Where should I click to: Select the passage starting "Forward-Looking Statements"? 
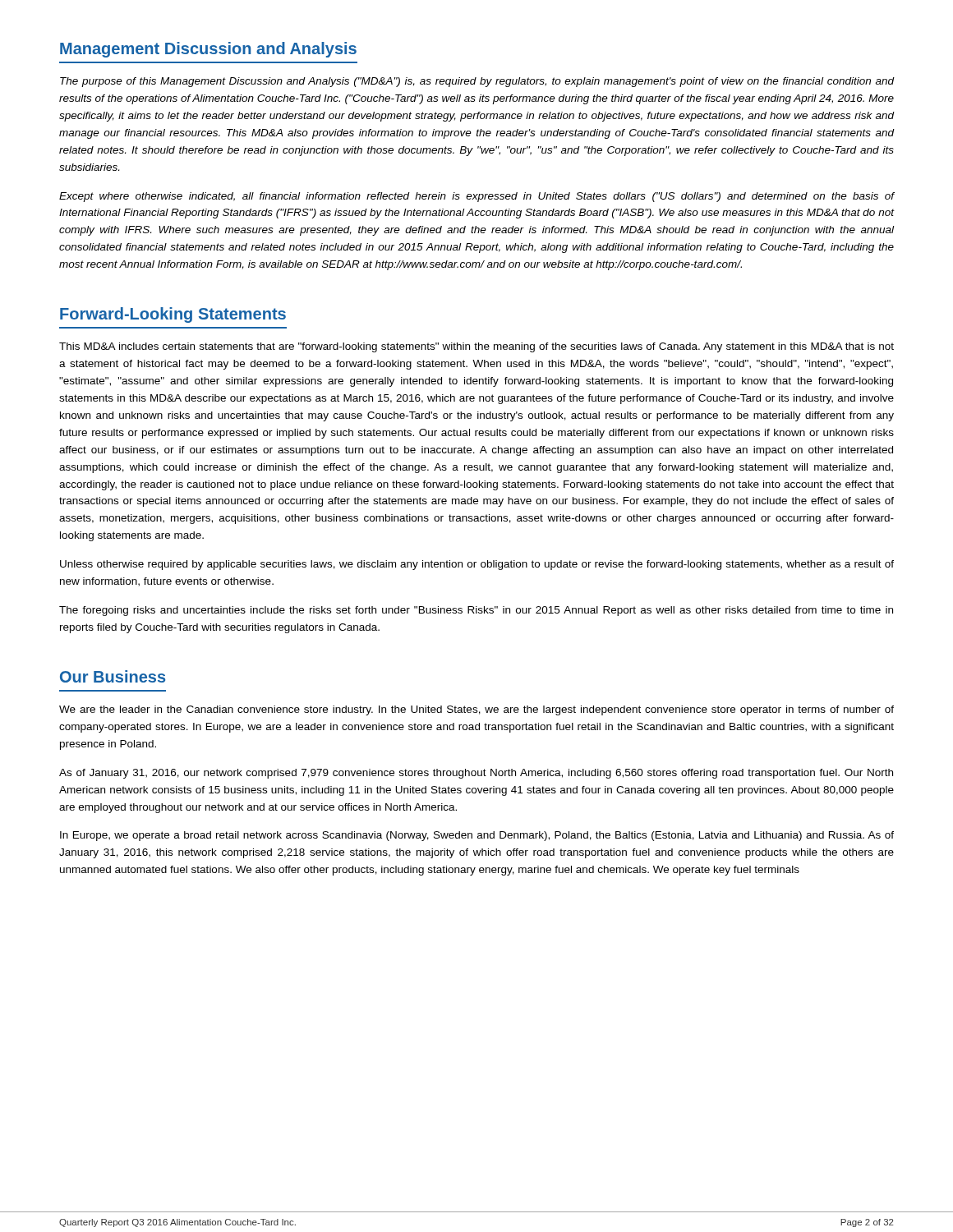[173, 314]
